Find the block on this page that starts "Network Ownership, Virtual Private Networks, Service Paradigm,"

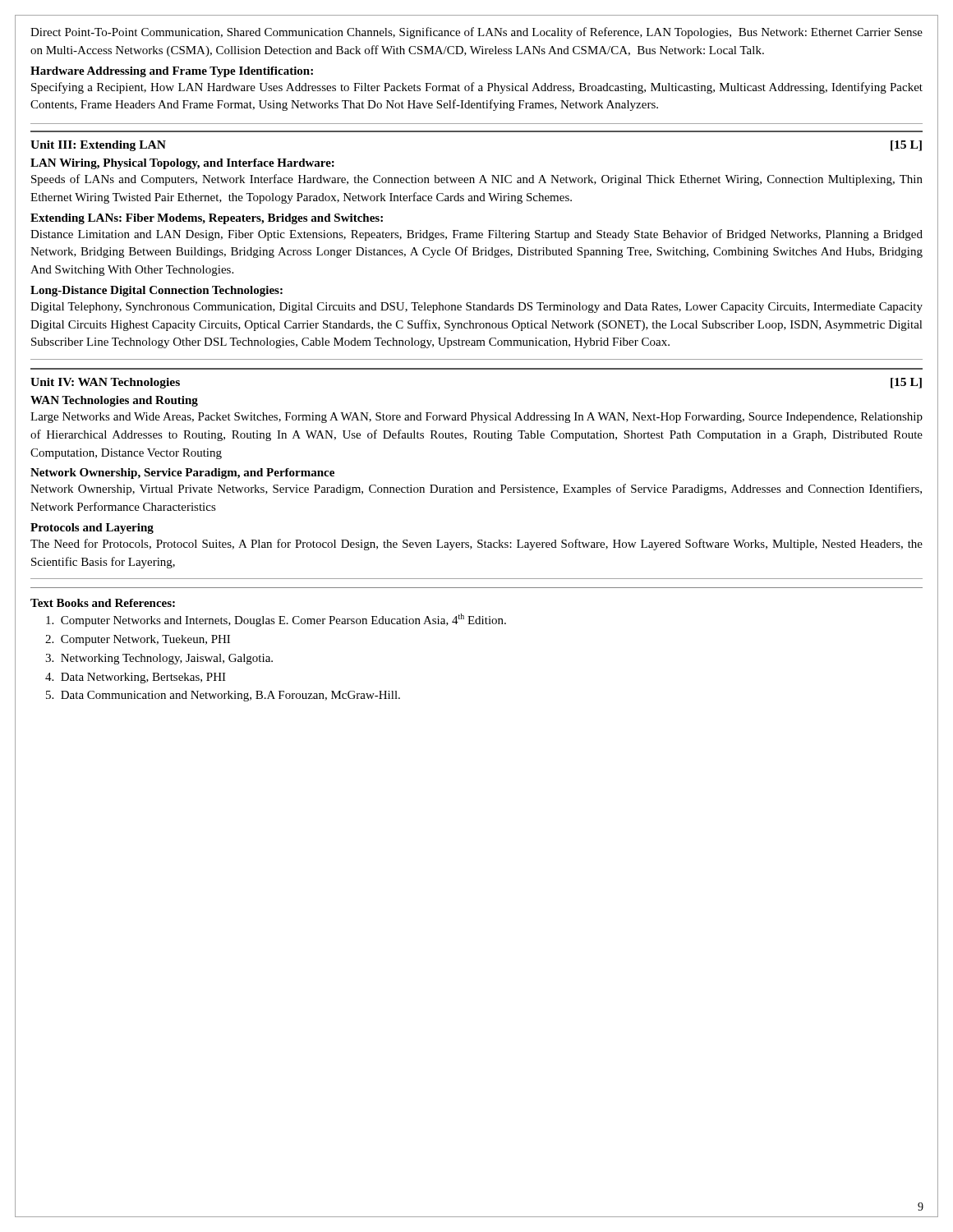476,498
